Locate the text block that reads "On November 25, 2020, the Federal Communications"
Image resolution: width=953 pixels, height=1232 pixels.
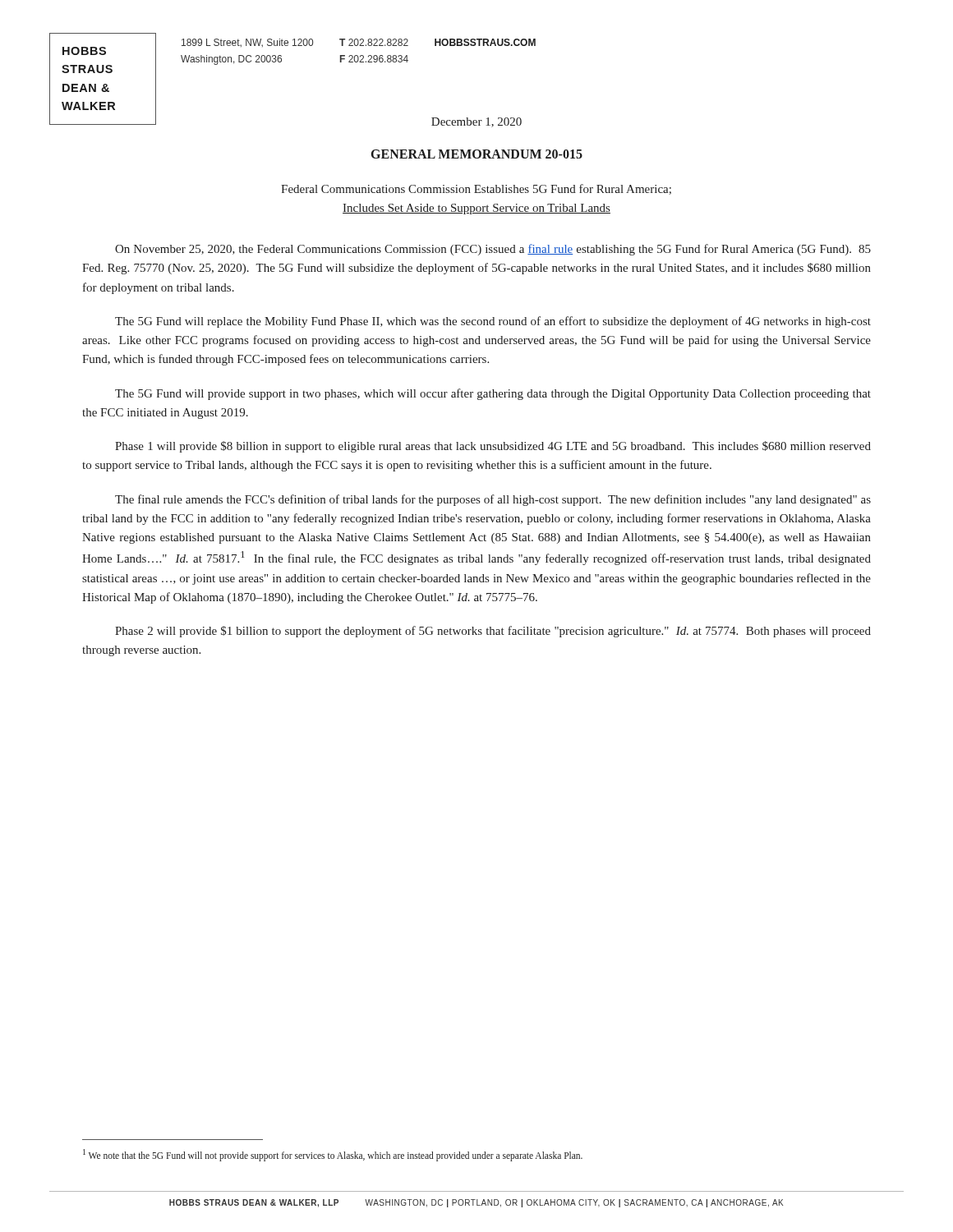476,268
